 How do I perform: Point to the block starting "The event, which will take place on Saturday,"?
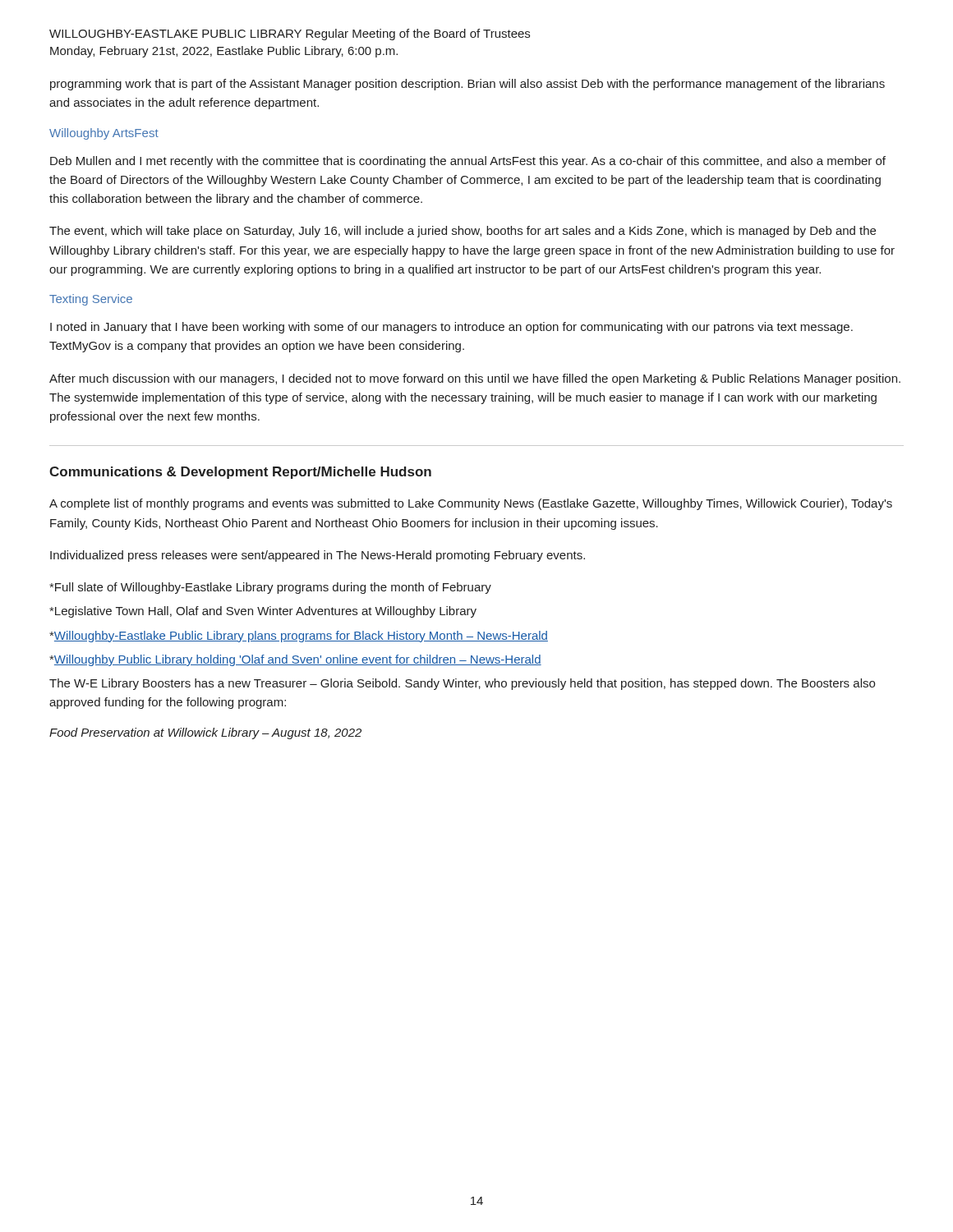472,250
